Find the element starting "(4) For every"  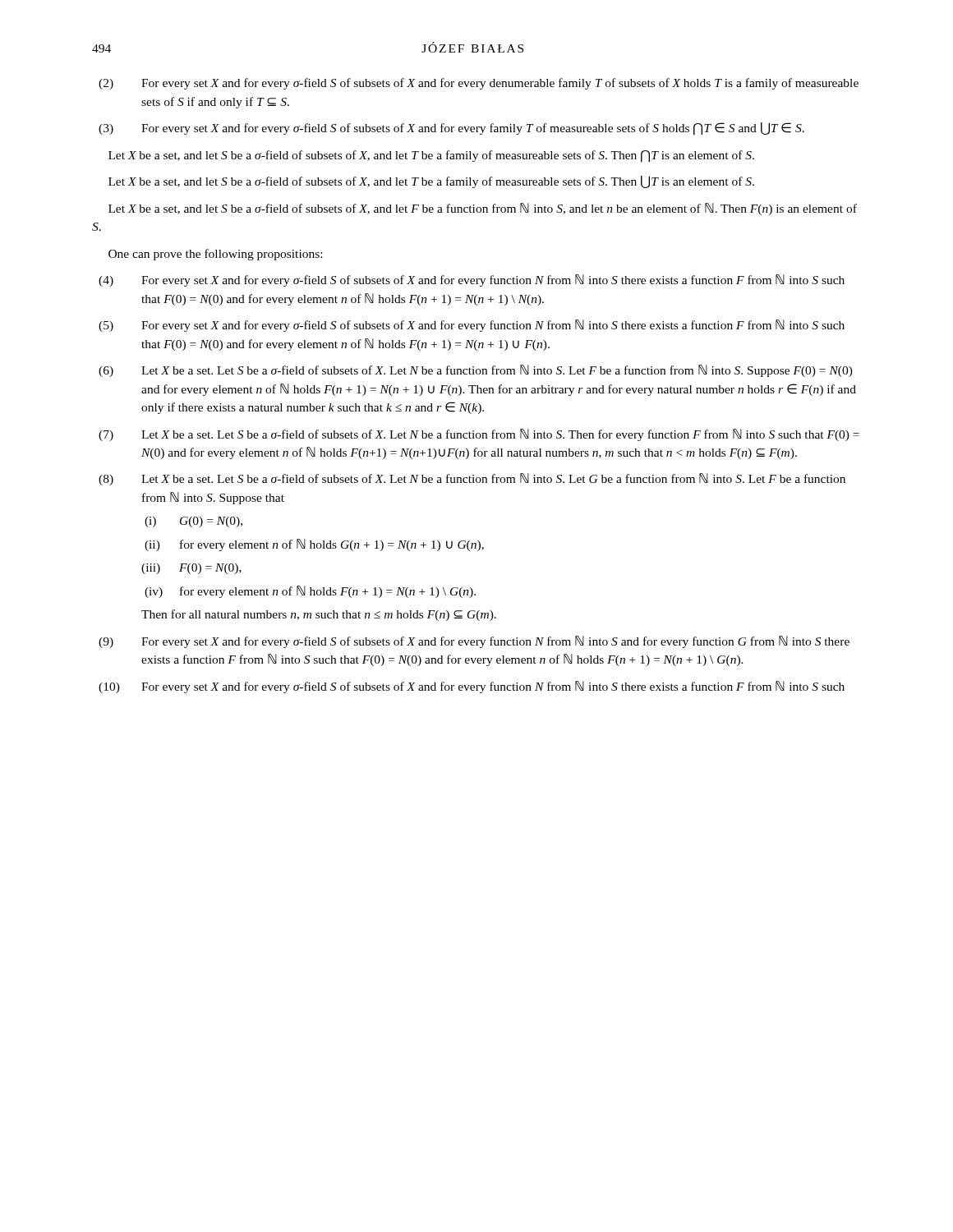476,290
